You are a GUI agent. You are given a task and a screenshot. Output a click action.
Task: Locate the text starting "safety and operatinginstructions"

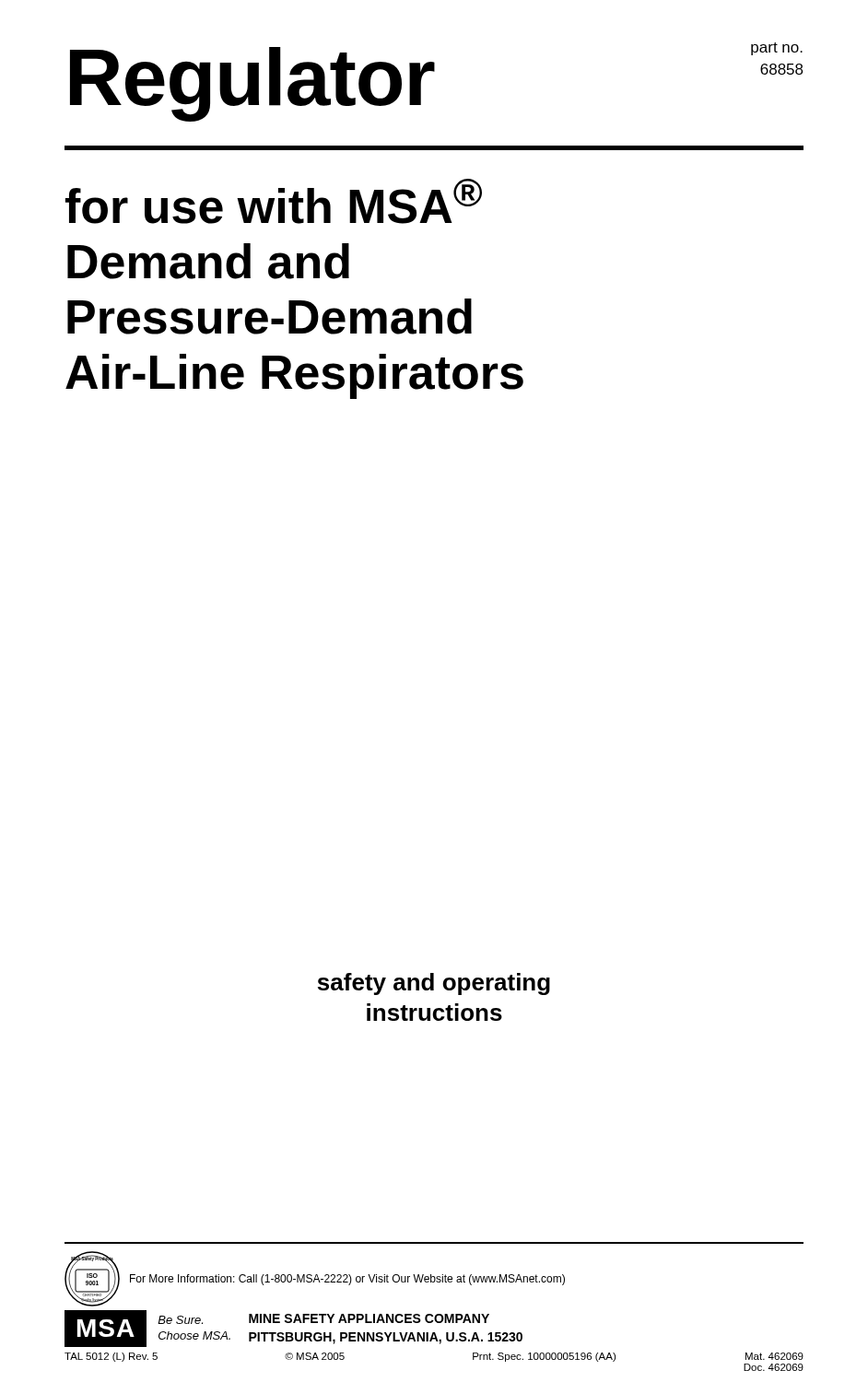[434, 997]
